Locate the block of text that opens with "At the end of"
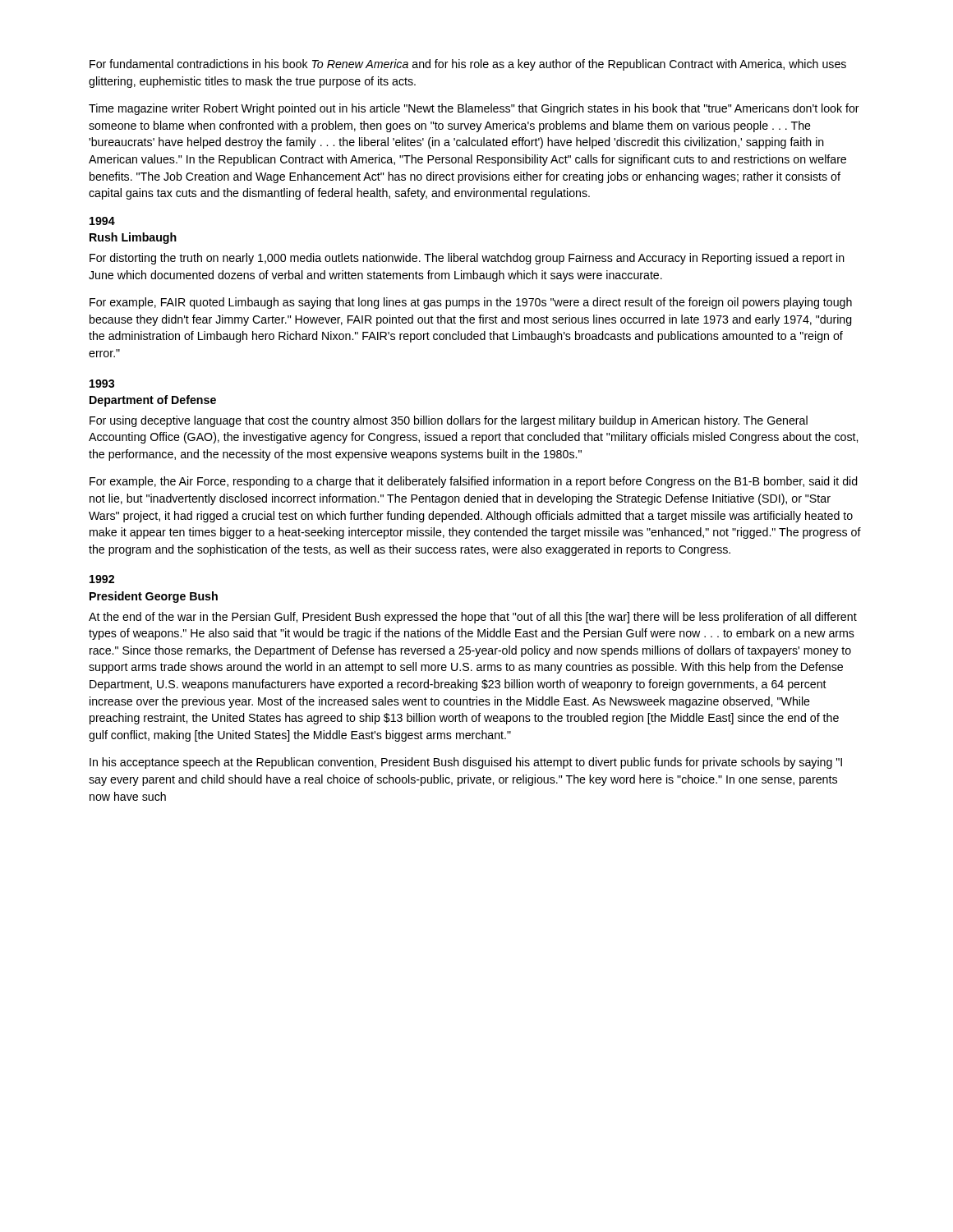 [x=475, y=676]
